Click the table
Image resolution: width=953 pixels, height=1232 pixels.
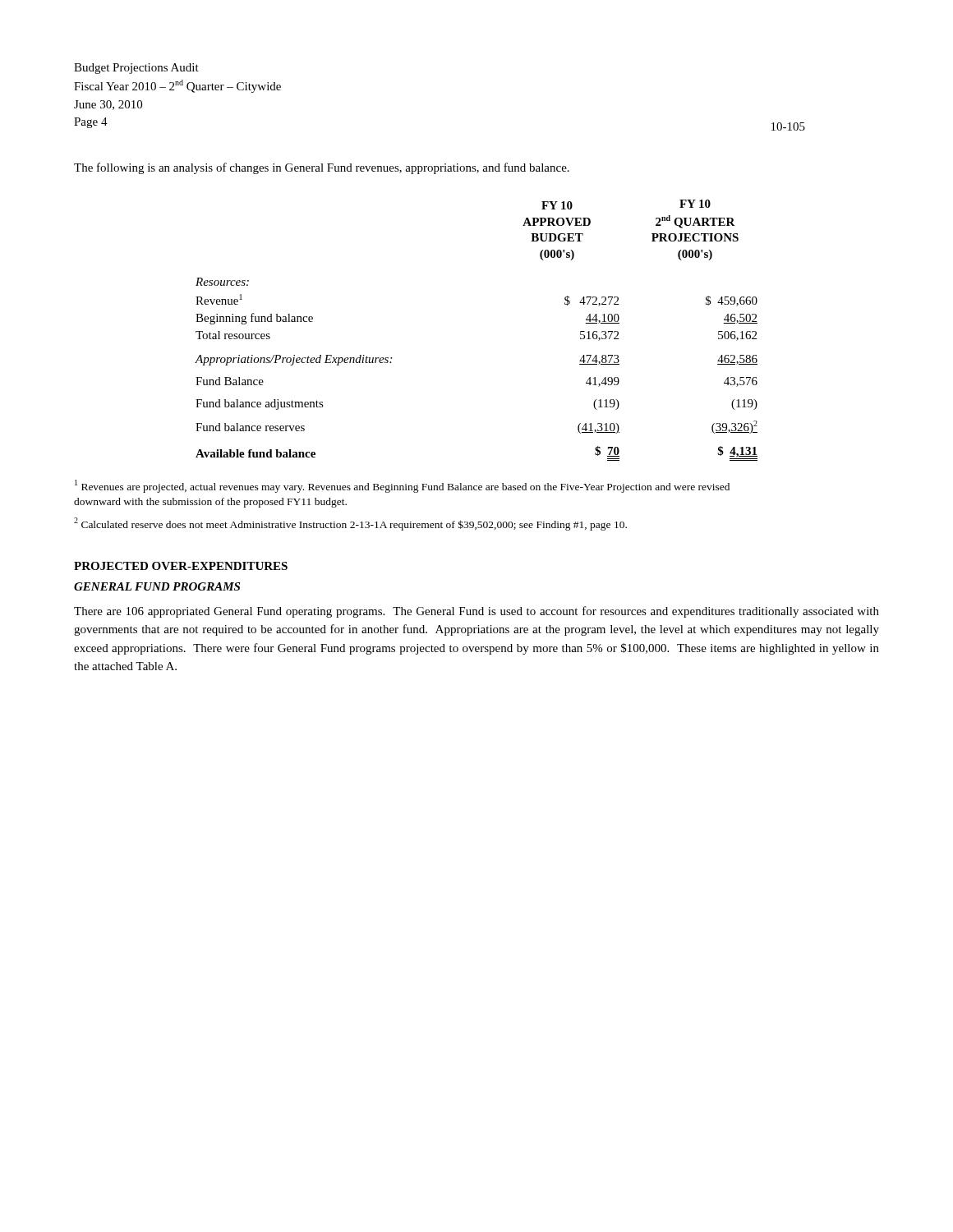click(x=476, y=329)
